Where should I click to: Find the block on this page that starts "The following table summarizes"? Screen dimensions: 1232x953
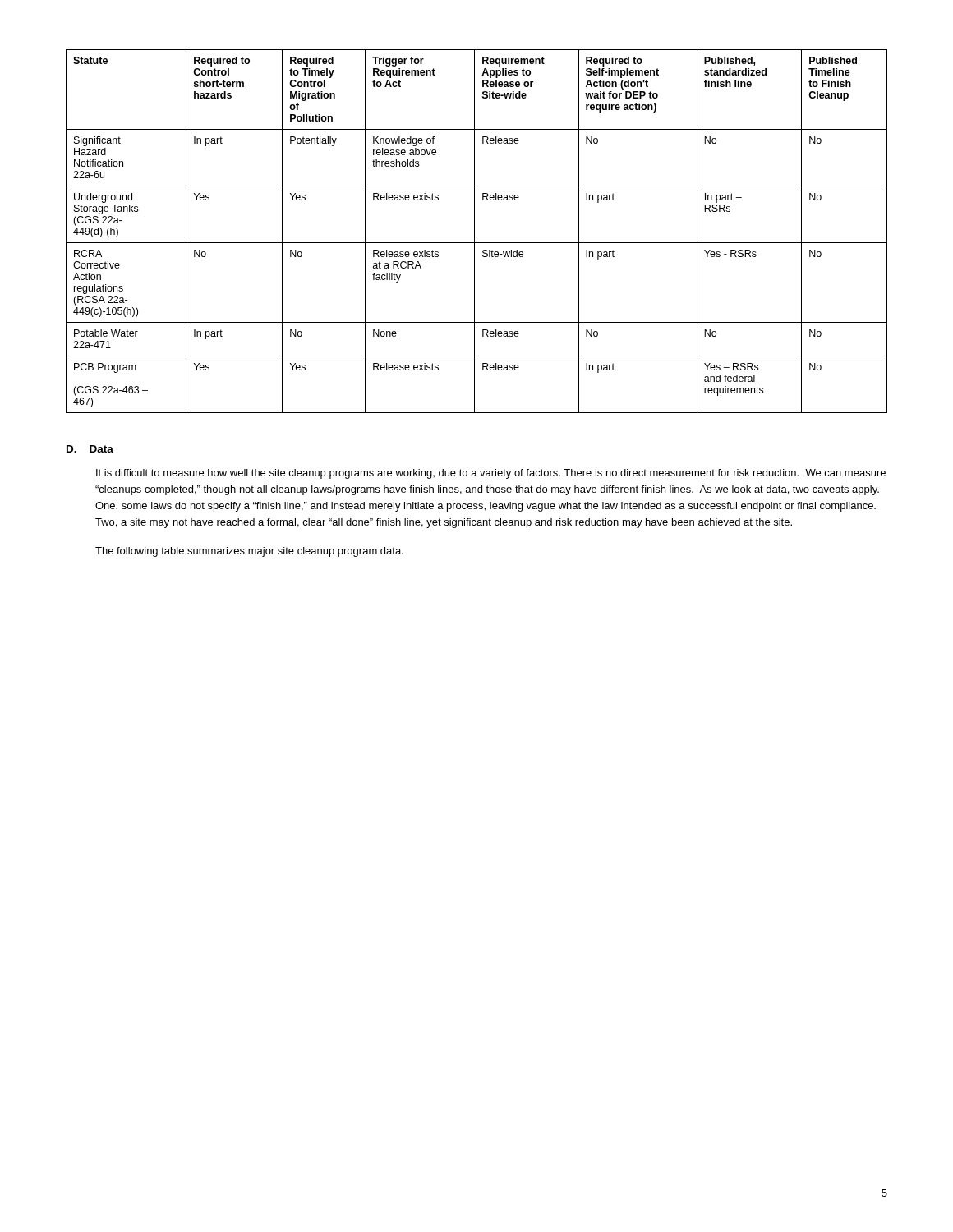click(250, 550)
